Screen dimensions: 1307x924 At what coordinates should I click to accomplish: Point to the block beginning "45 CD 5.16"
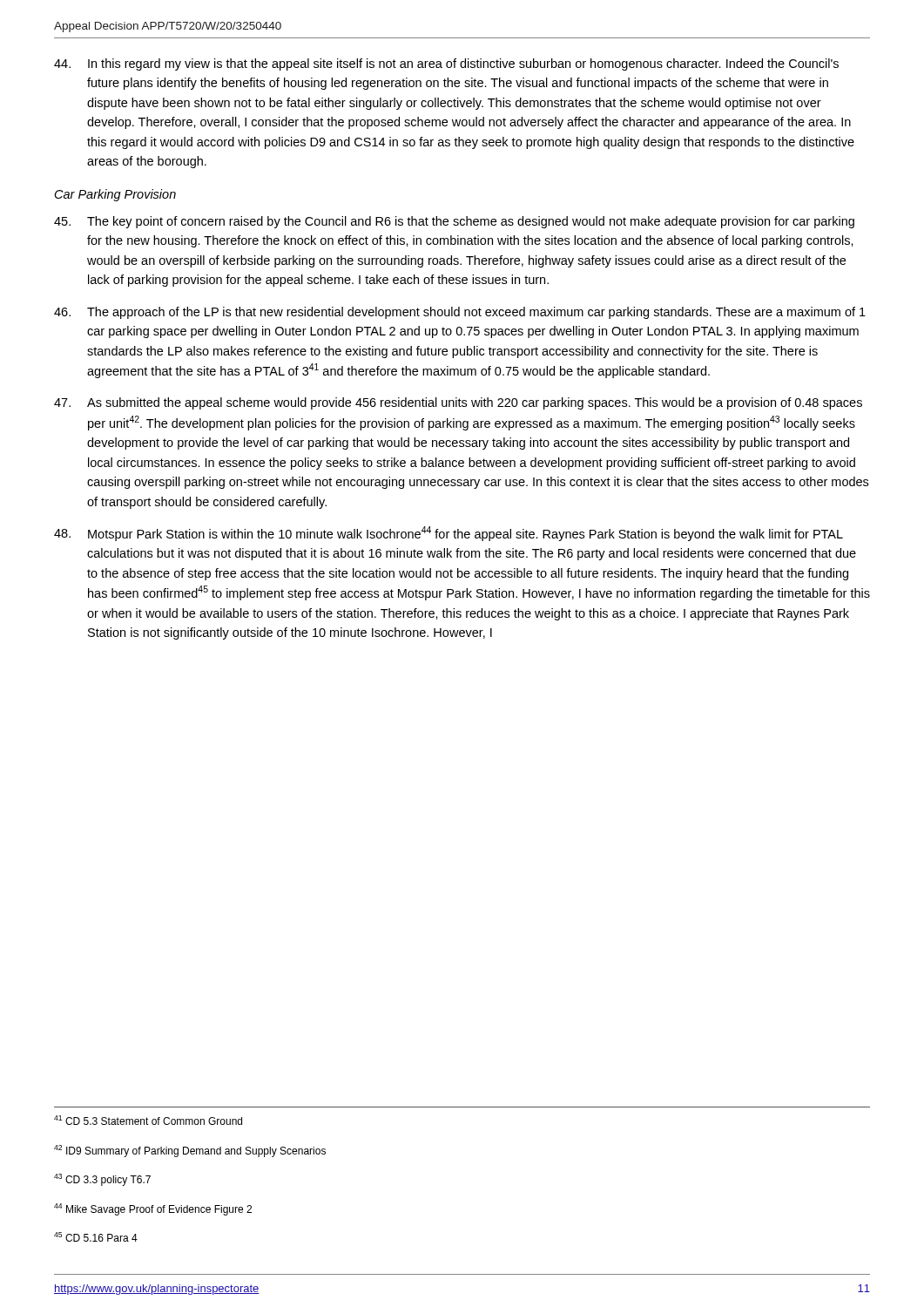96,1238
